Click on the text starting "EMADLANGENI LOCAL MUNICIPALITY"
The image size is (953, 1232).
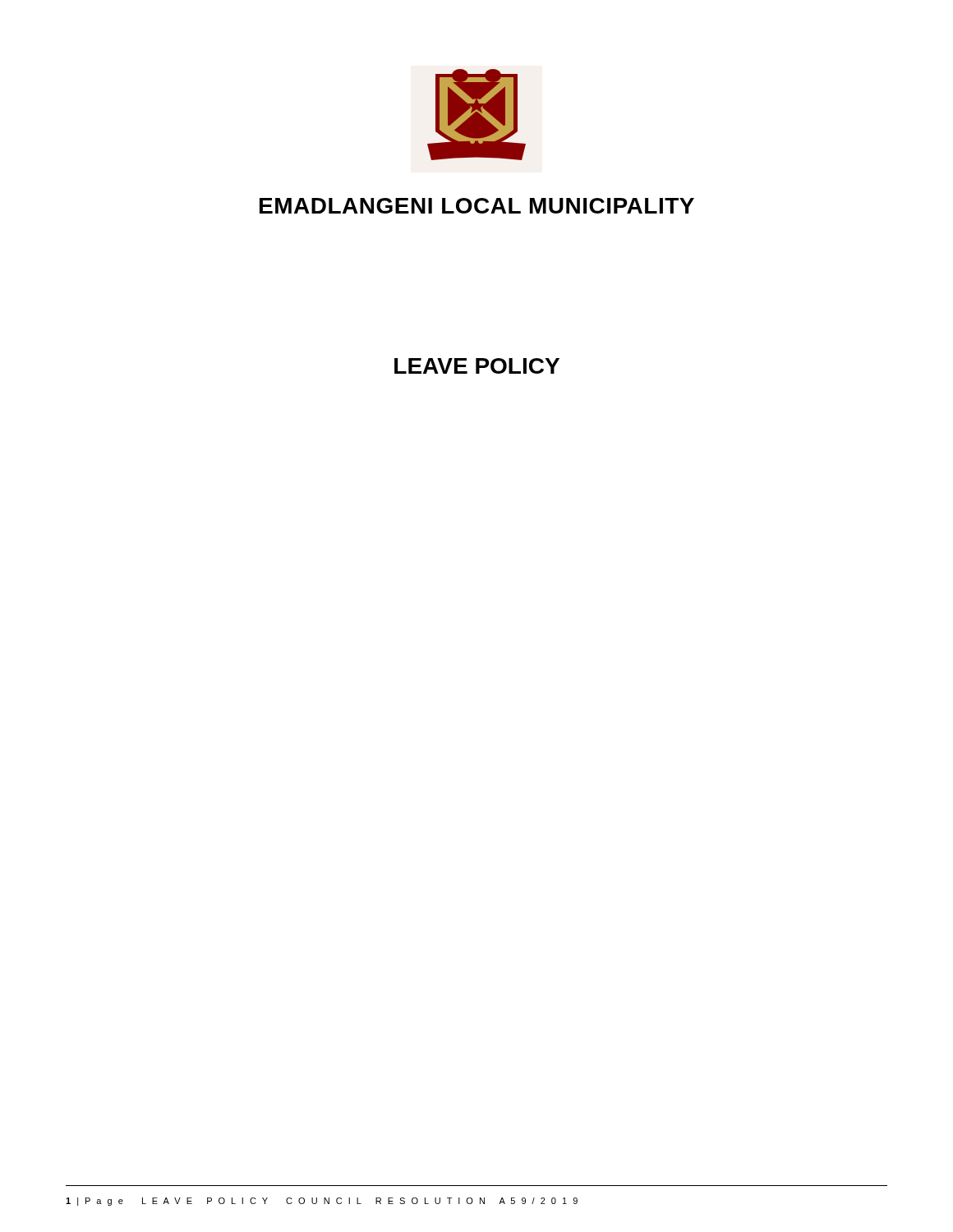476,206
